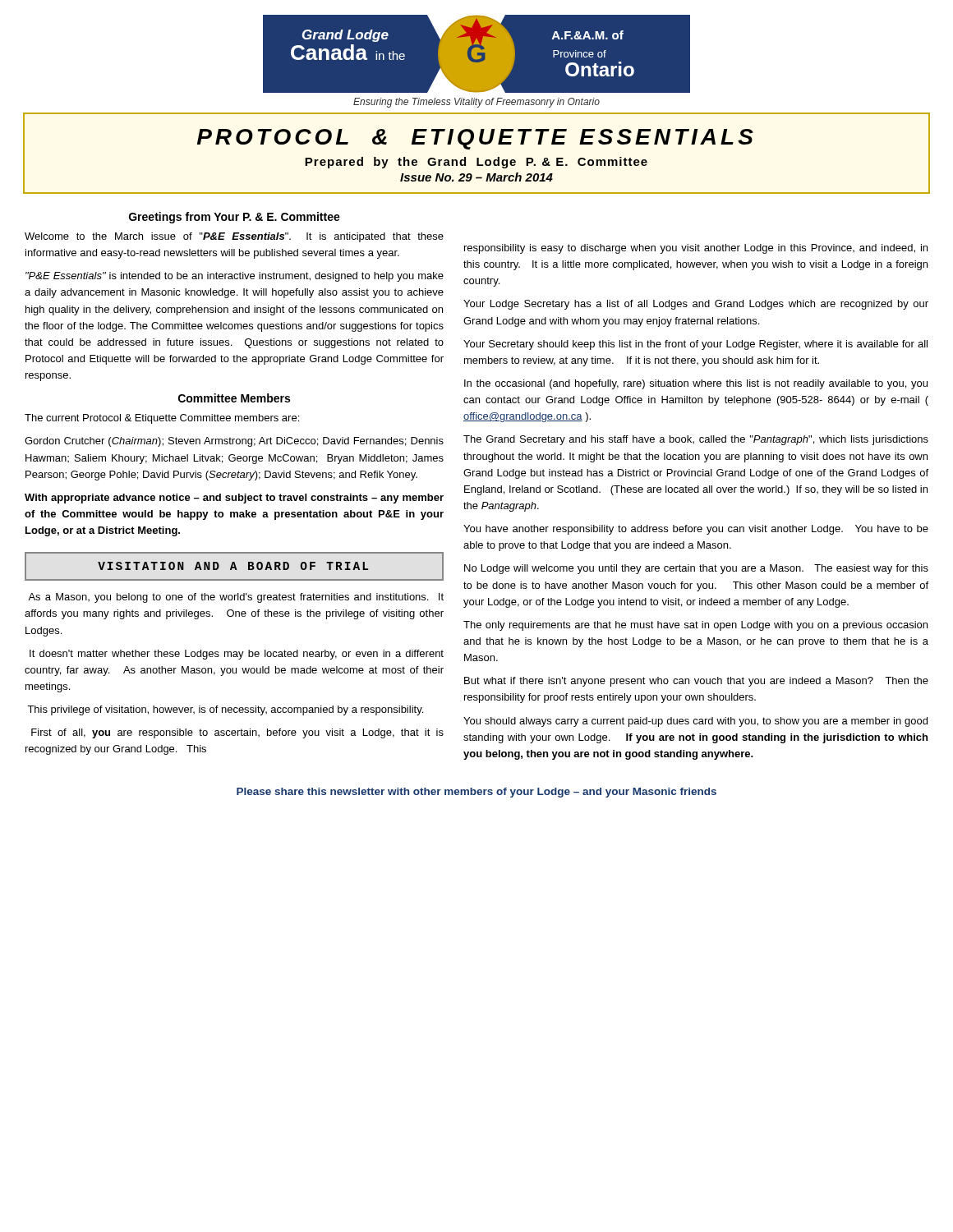Image resolution: width=953 pixels, height=1232 pixels.
Task: Point to the block beginning "With appropriate advance notice – and subject to"
Action: (x=234, y=514)
